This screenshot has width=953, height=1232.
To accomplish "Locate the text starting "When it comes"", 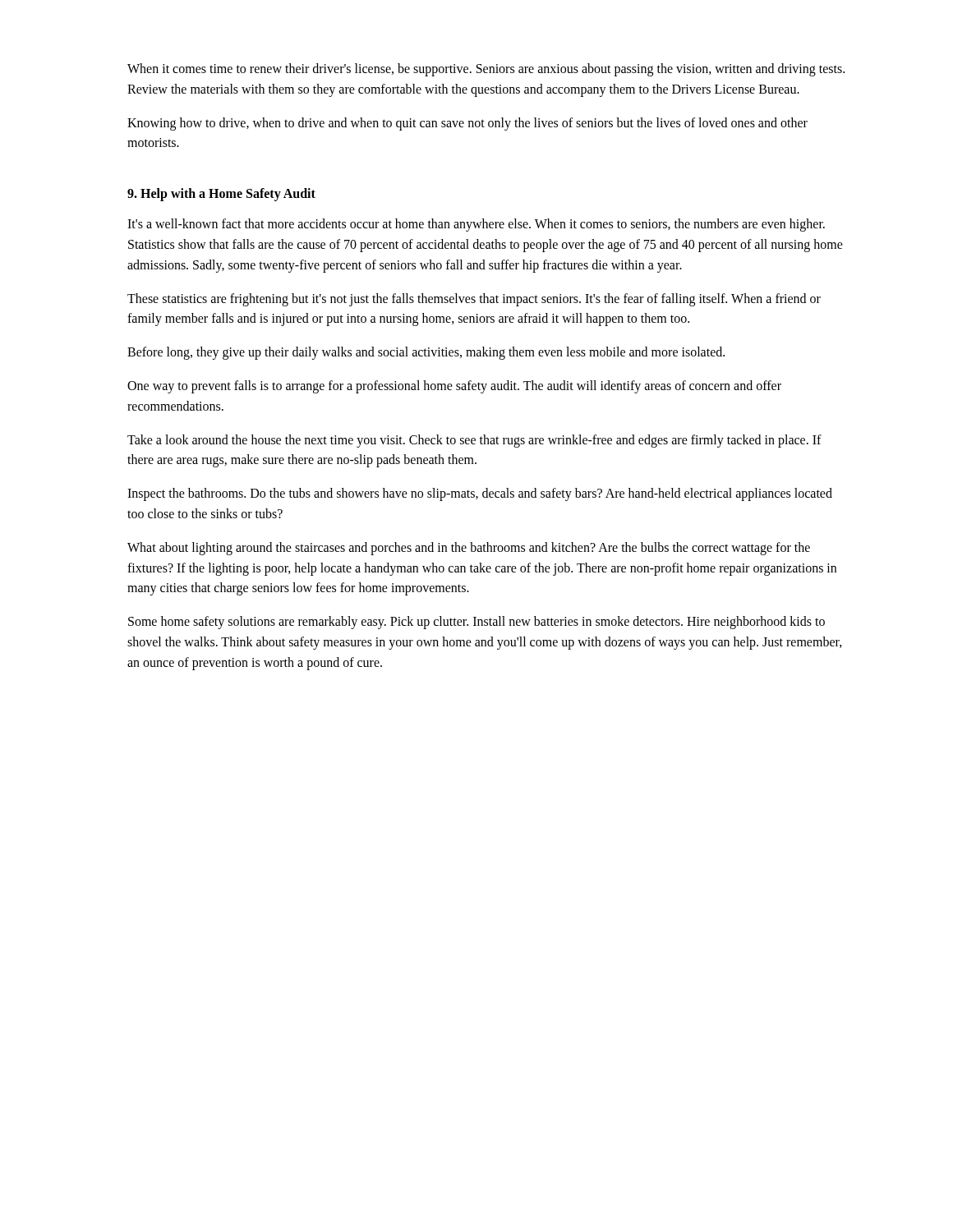I will 487,80.
